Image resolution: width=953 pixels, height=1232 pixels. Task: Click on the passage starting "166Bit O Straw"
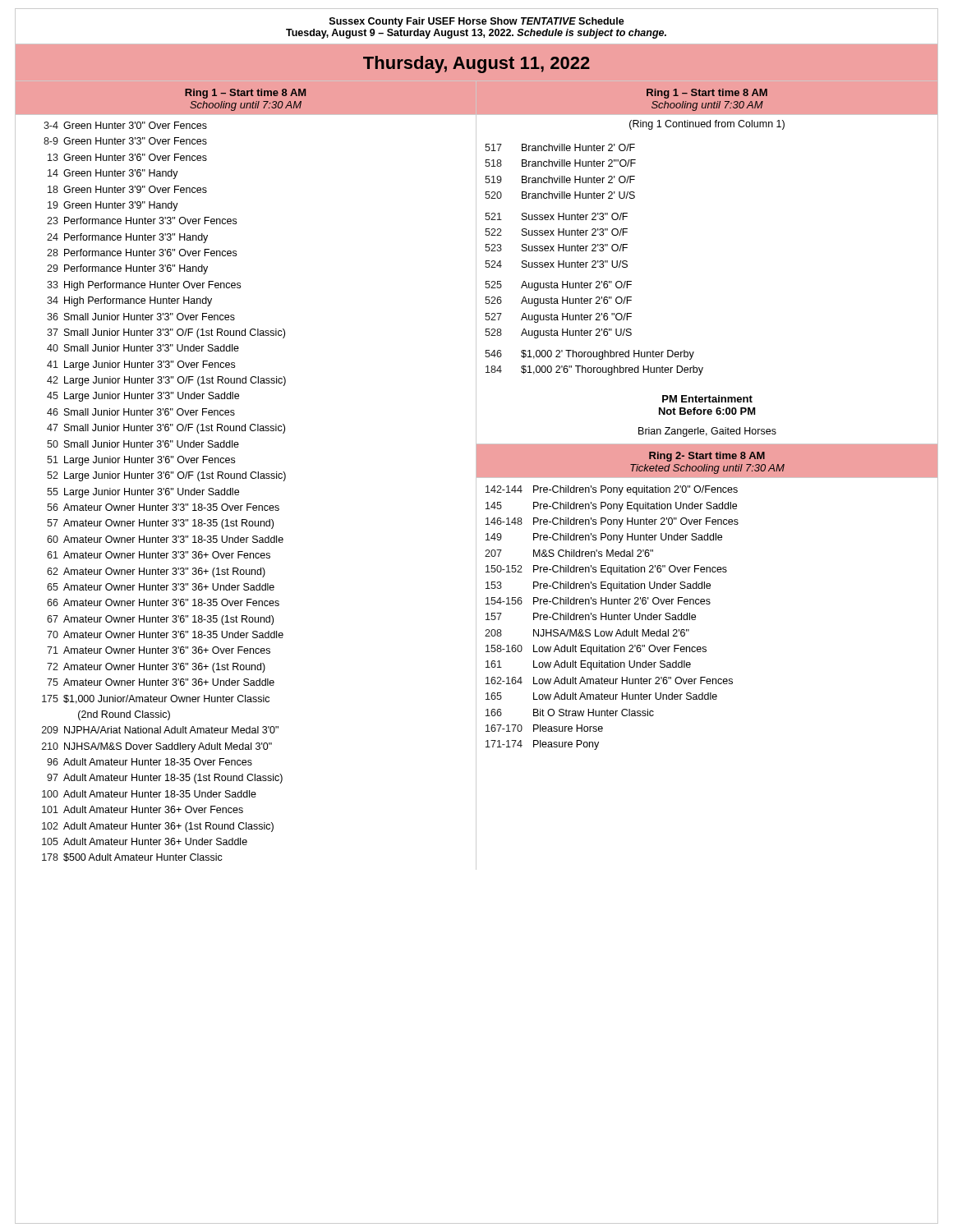pyautogui.click(x=570, y=713)
